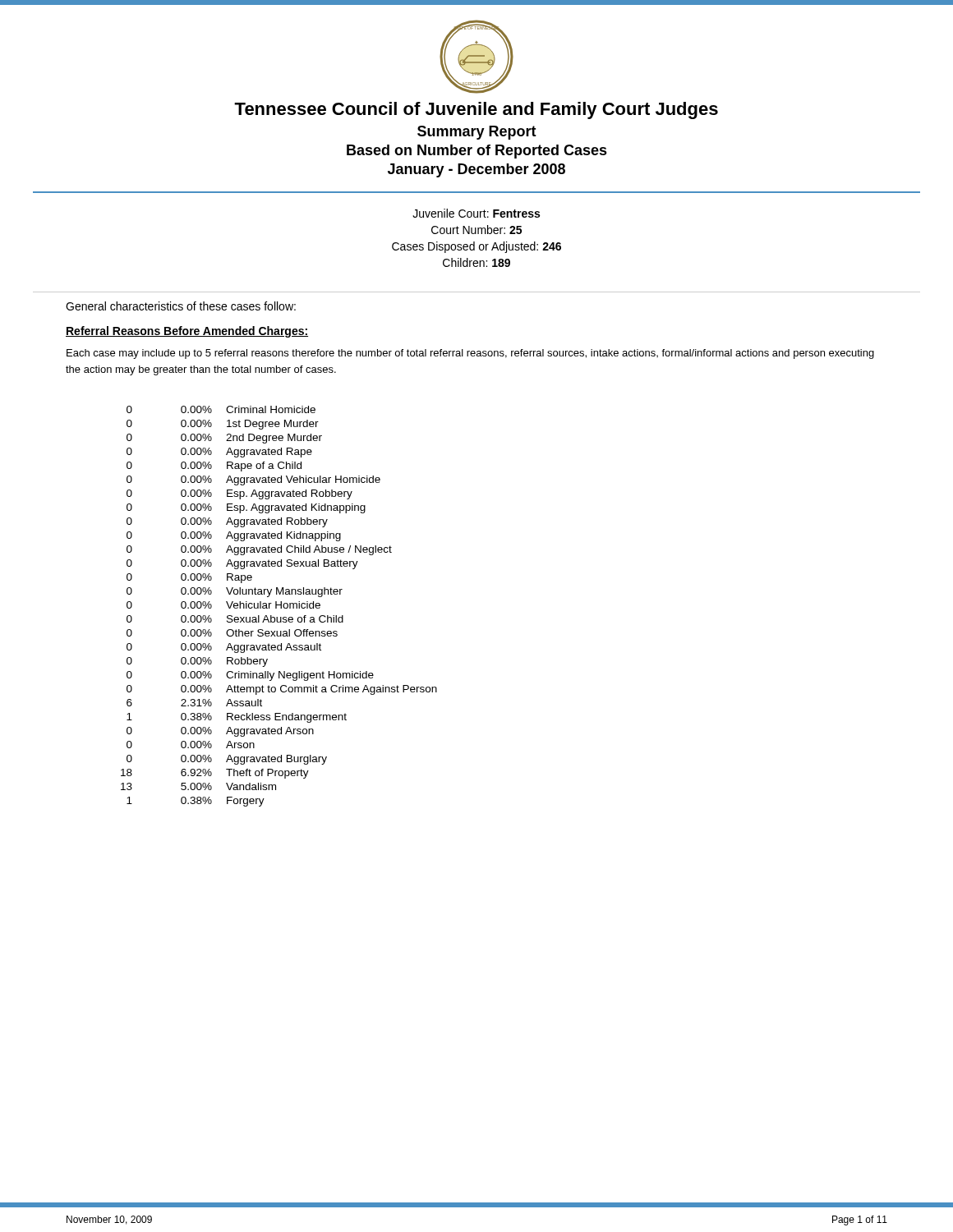The width and height of the screenshot is (953, 1232).
Task: Locate the element starting "General characteristics of these"
Action: pos(181,306)
